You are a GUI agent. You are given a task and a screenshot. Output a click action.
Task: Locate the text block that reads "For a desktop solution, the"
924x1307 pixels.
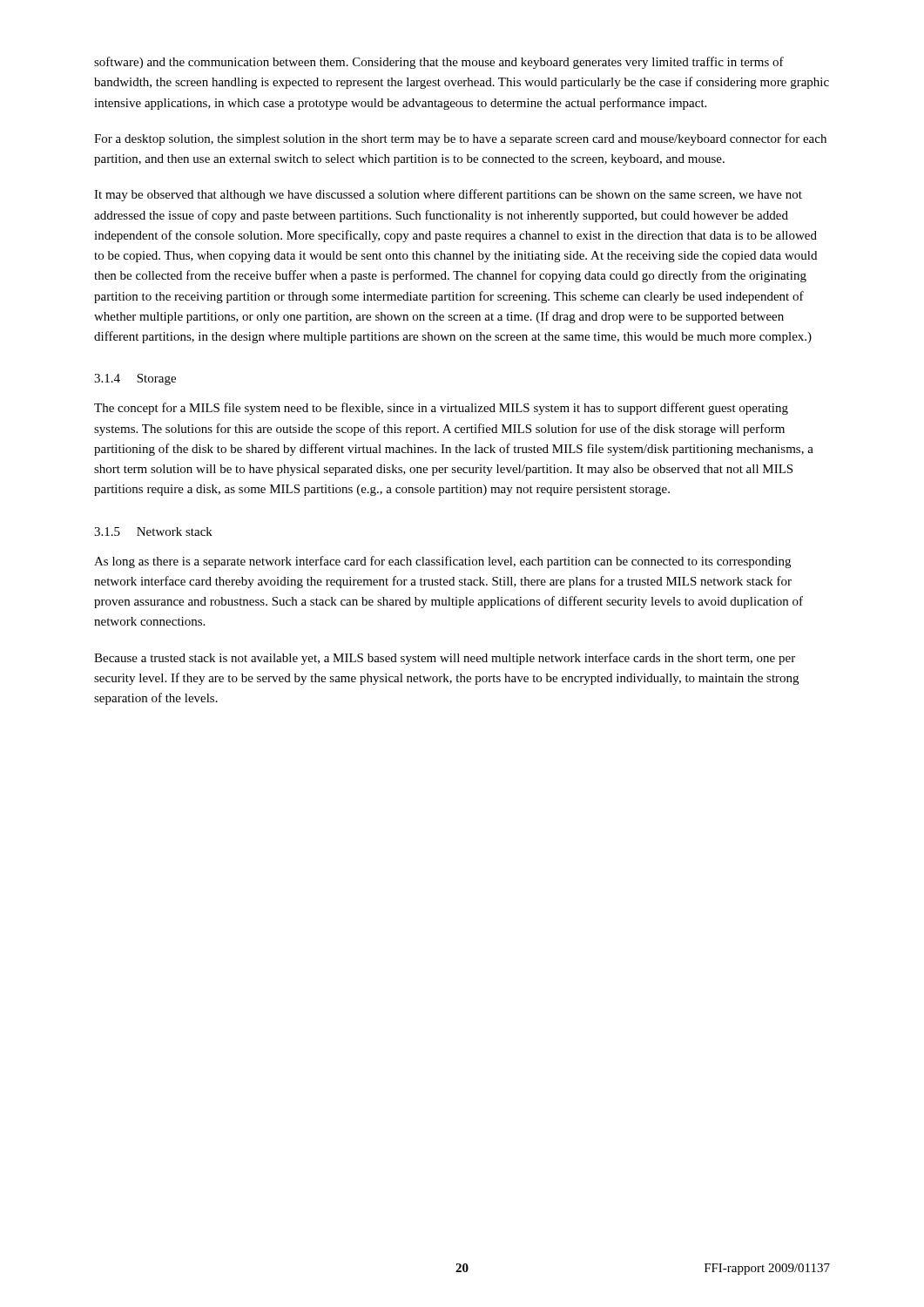click(x=460, y=148)
